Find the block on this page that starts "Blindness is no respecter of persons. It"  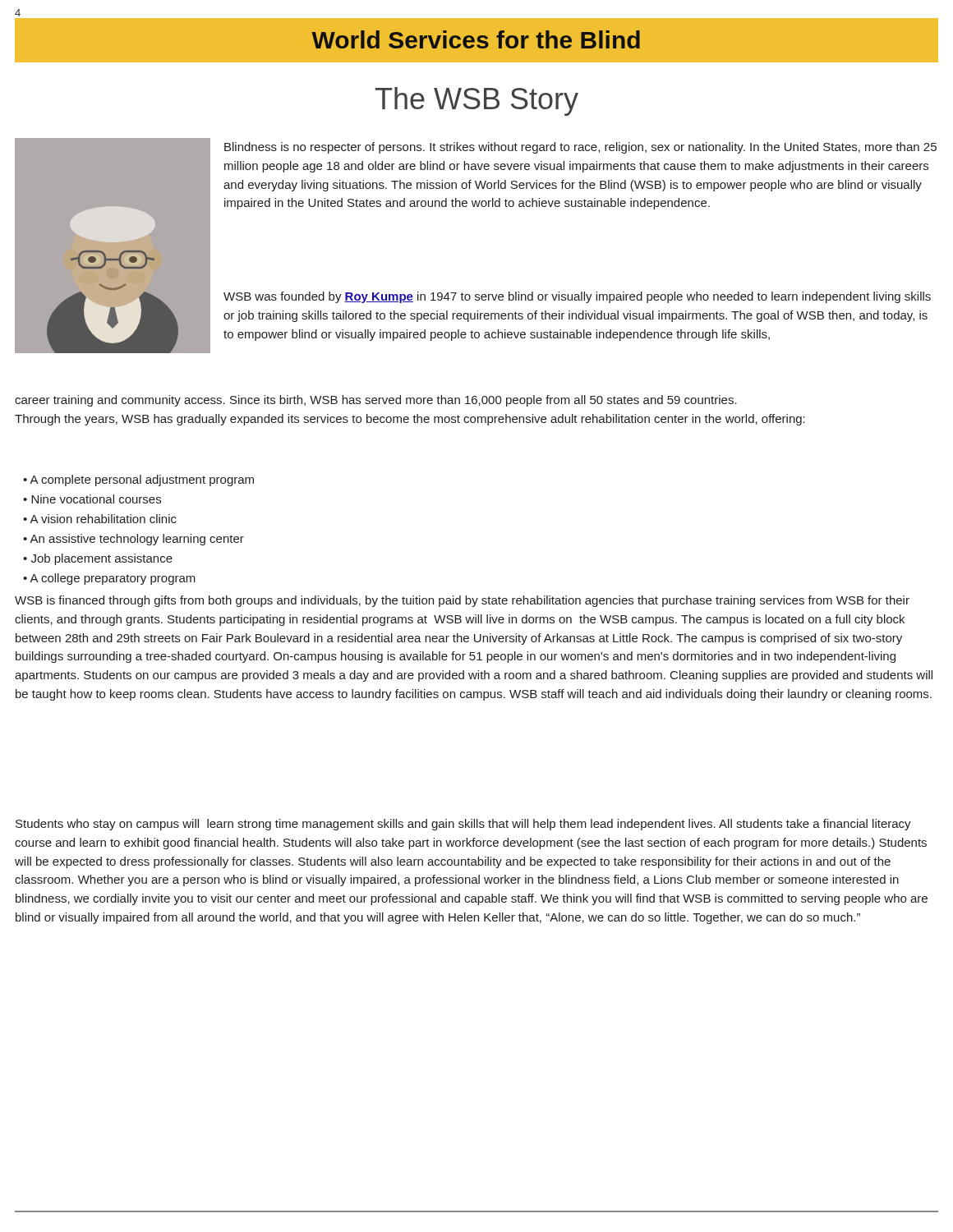580,175
